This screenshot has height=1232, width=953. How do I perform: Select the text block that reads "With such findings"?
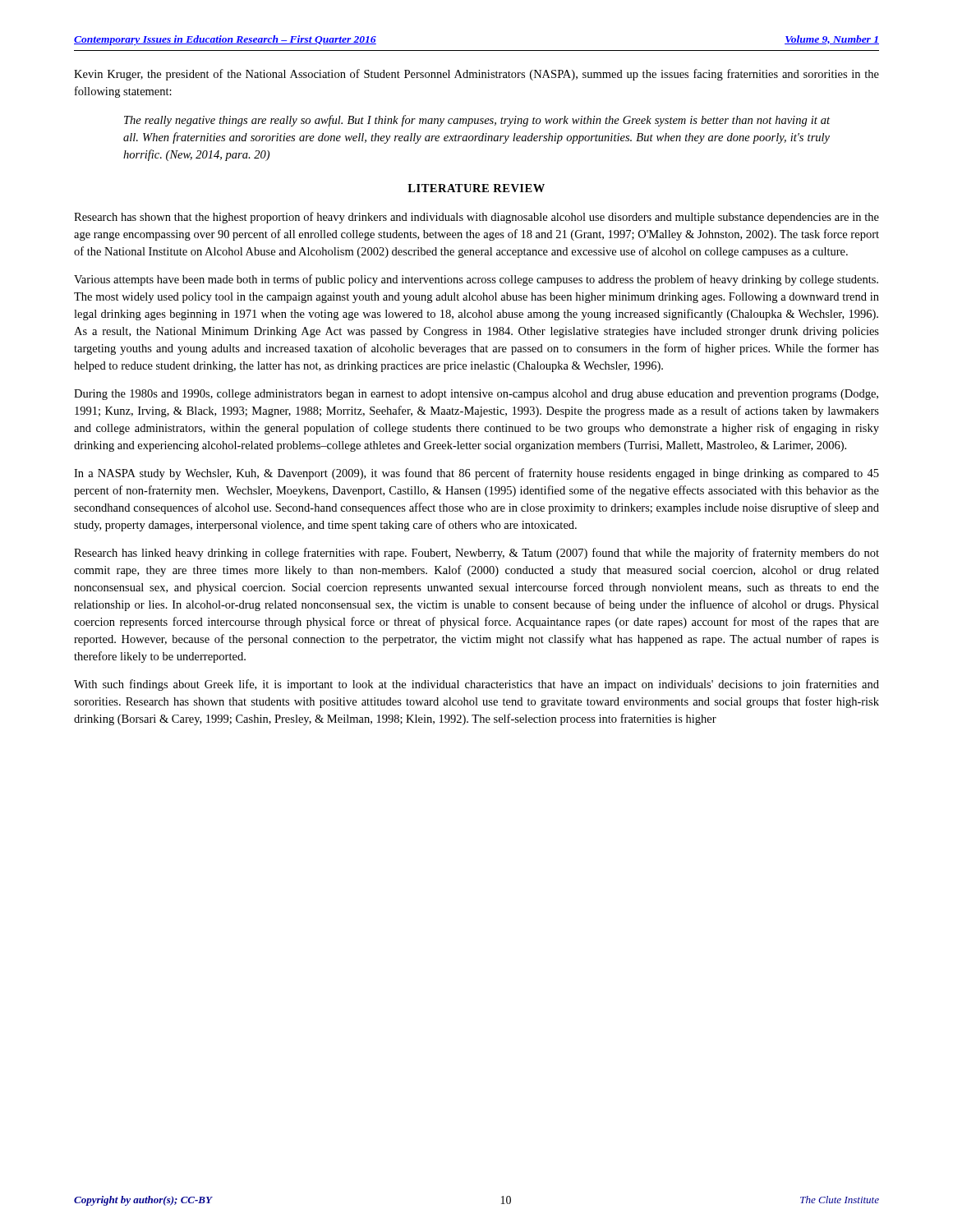pyautogui.click(x=476, y=701)
